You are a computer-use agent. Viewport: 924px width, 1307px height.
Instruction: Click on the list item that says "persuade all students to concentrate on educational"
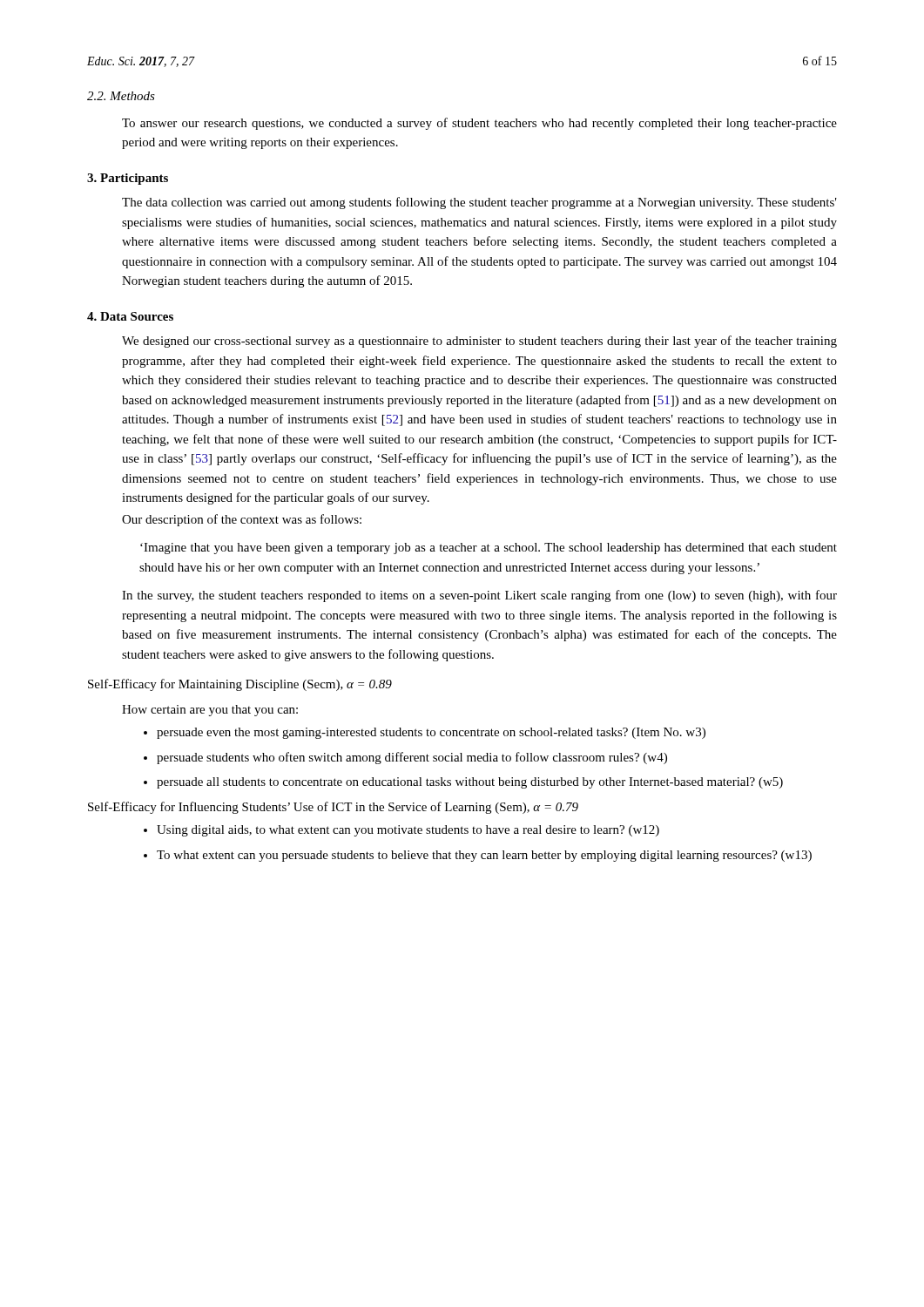tap(470, 782)
